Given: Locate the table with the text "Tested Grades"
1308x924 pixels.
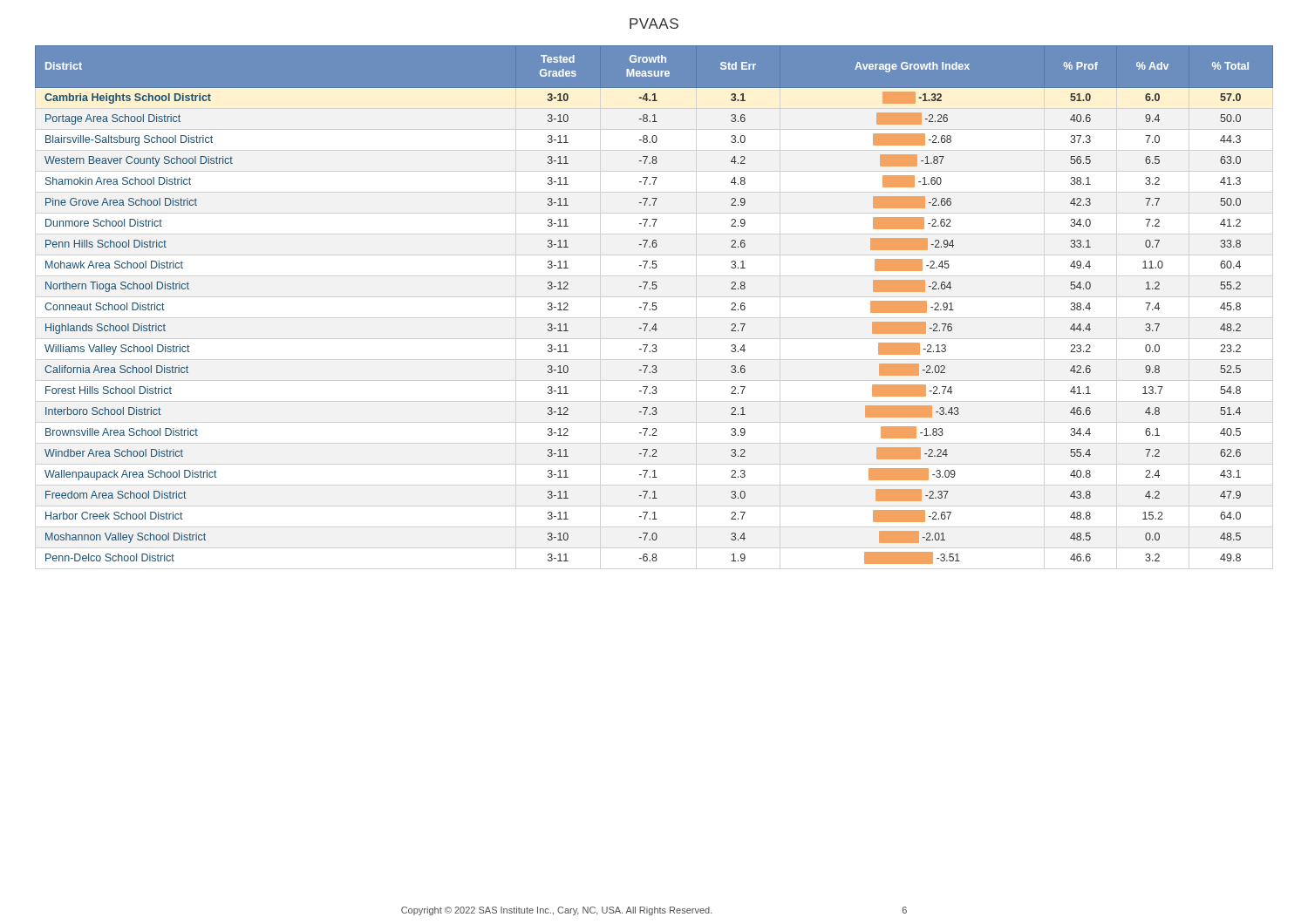Looking at the screenshot, I should 654,307.
